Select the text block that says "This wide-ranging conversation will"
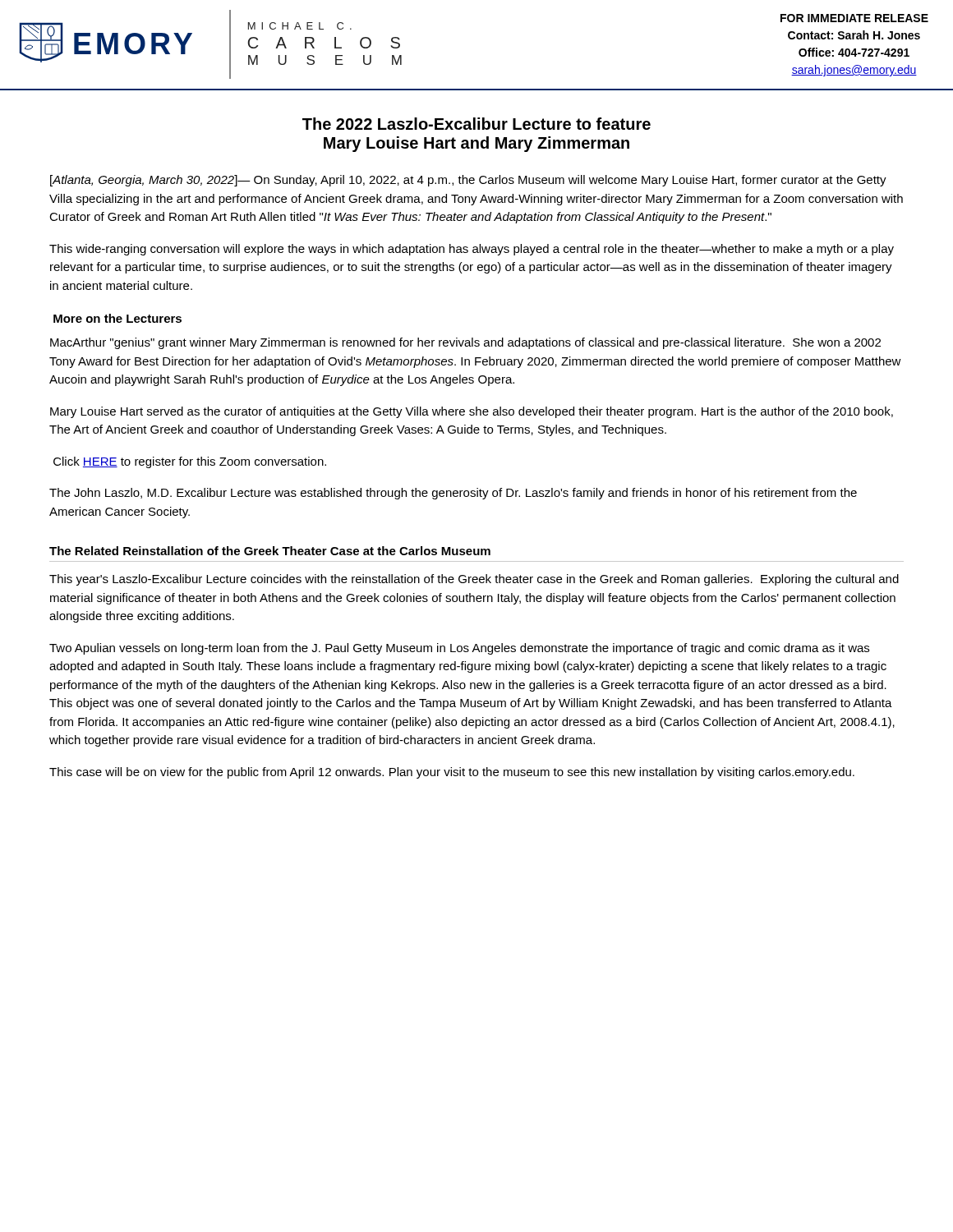The image size is (953, 1232). [472, 267]
